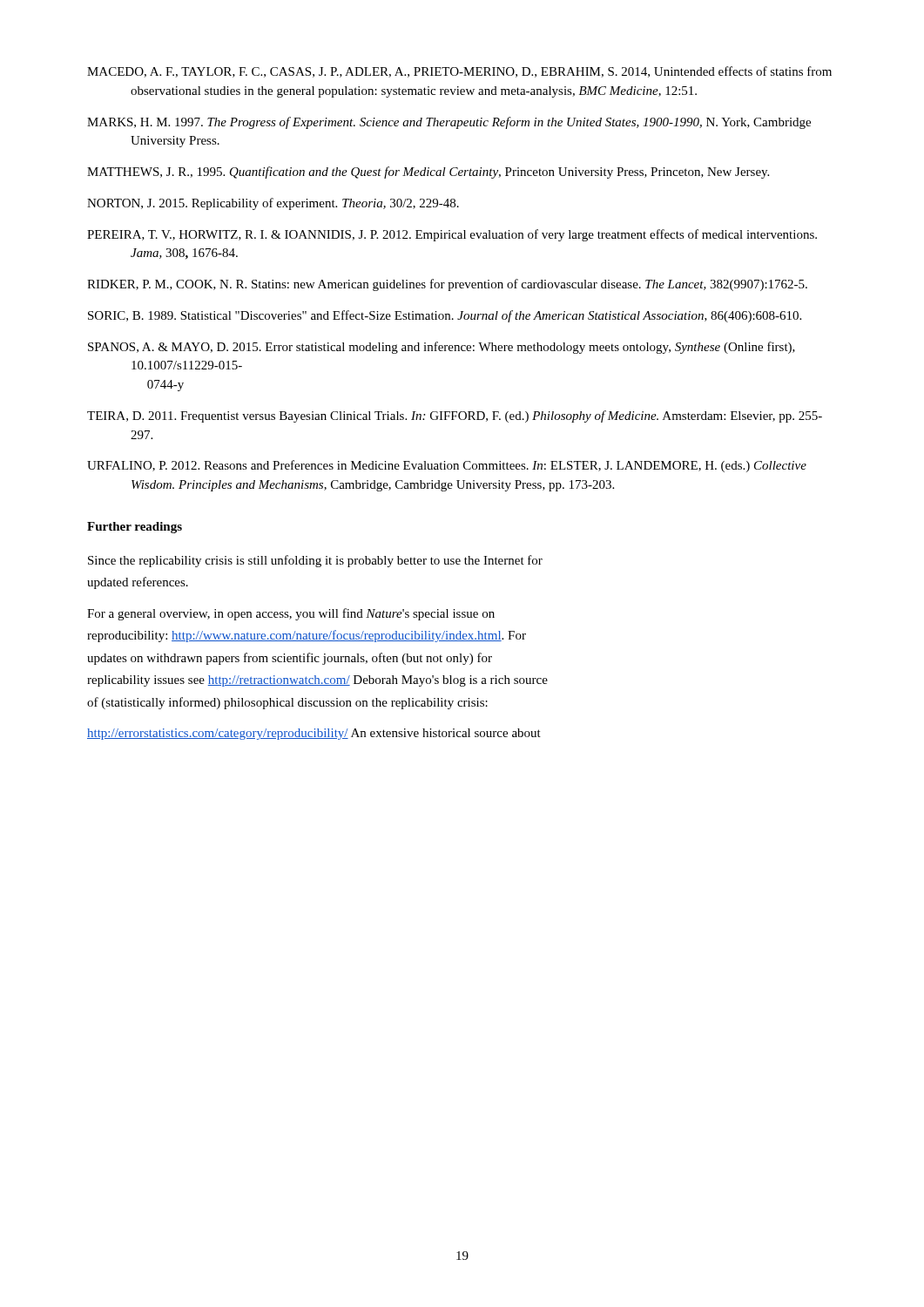Select the text block that says "Since the replicability crisis is"
The width and height of the screenshot is (924, 1307).
point(315,560)
